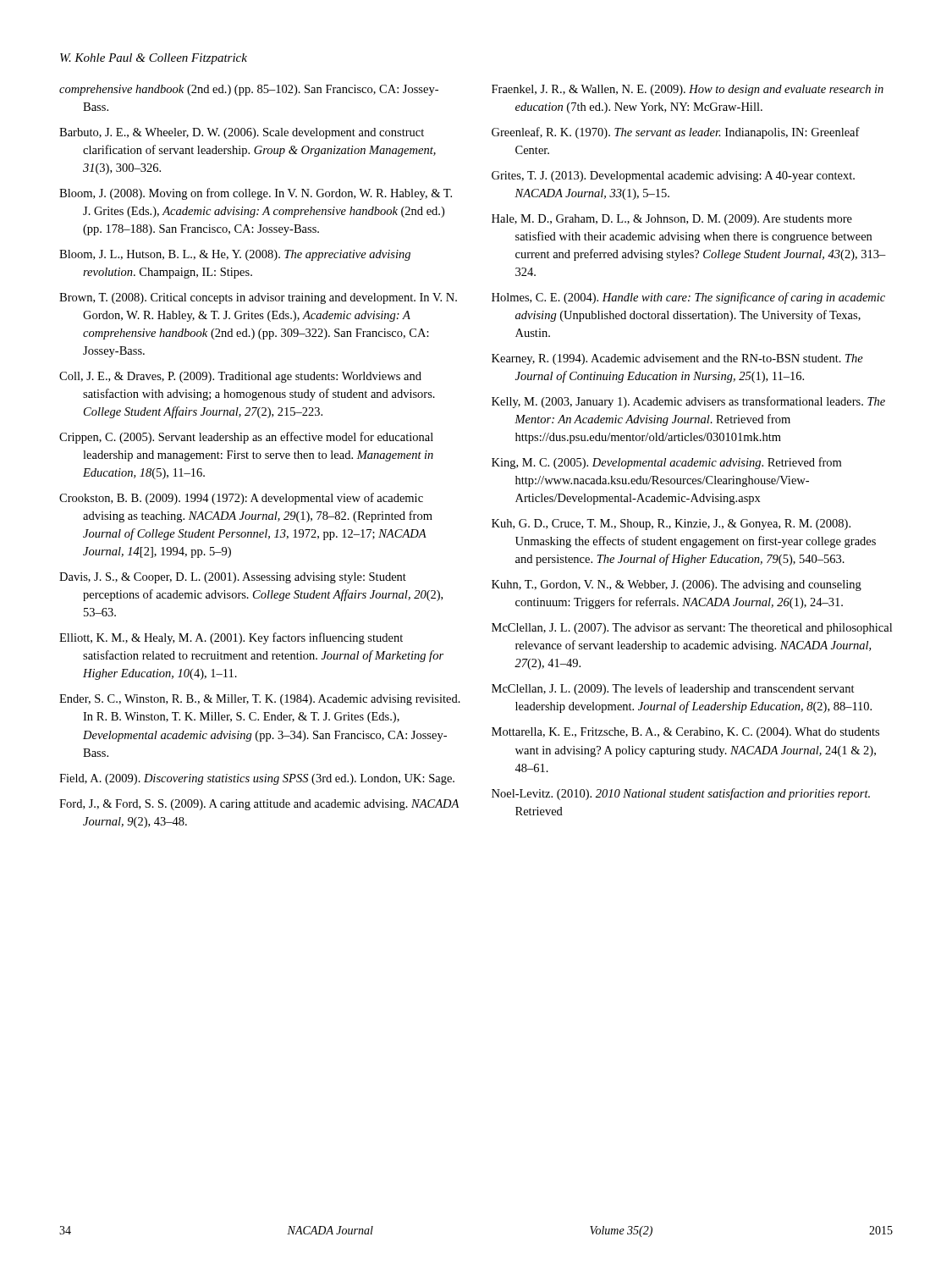Find the list item with the text "Elliott, K. M., & Healy, M. A."
The image size is (952, 1270).
click(251, 656)
